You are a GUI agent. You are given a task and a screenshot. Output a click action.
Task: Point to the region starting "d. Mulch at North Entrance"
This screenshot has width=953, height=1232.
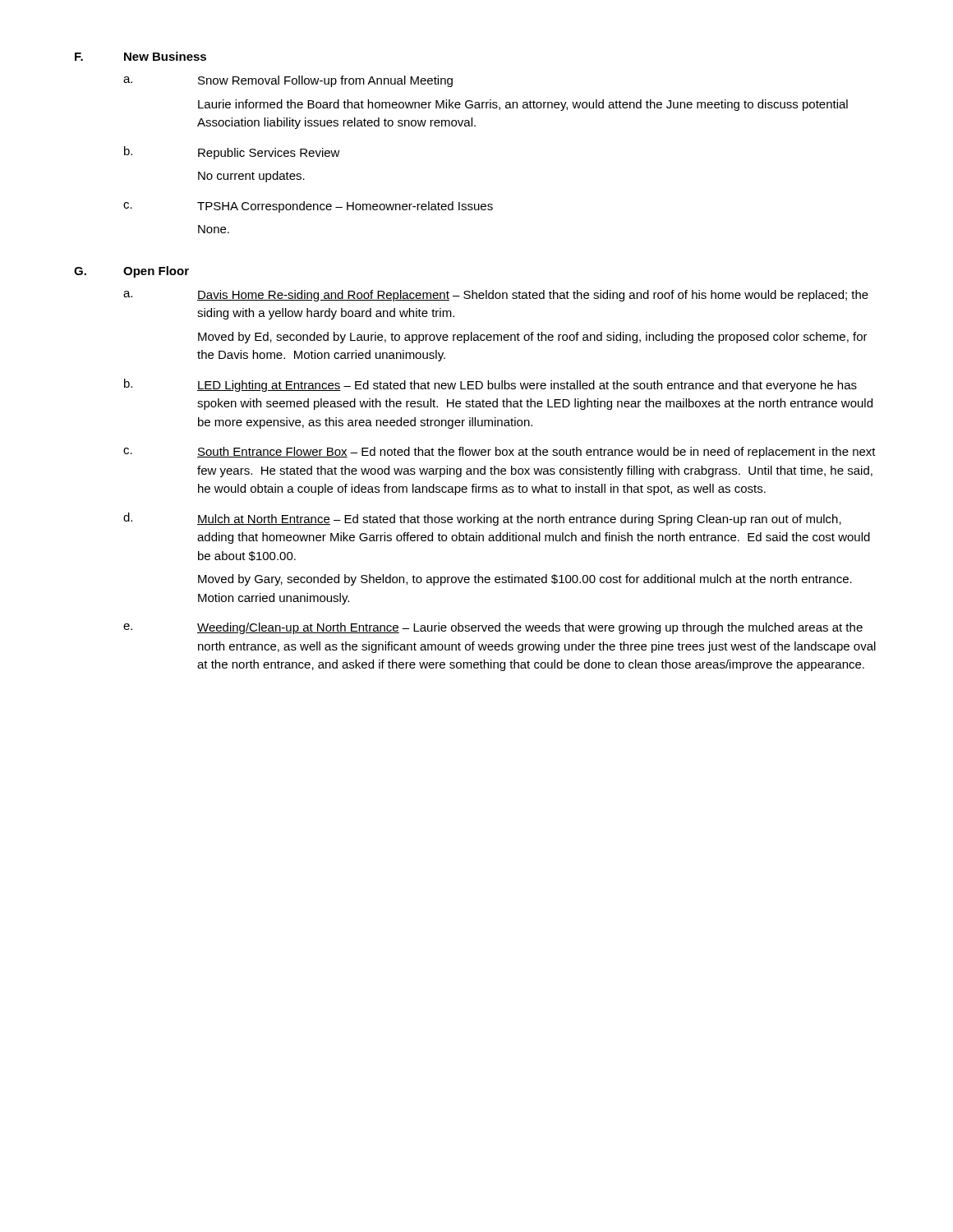click(476, 537)
